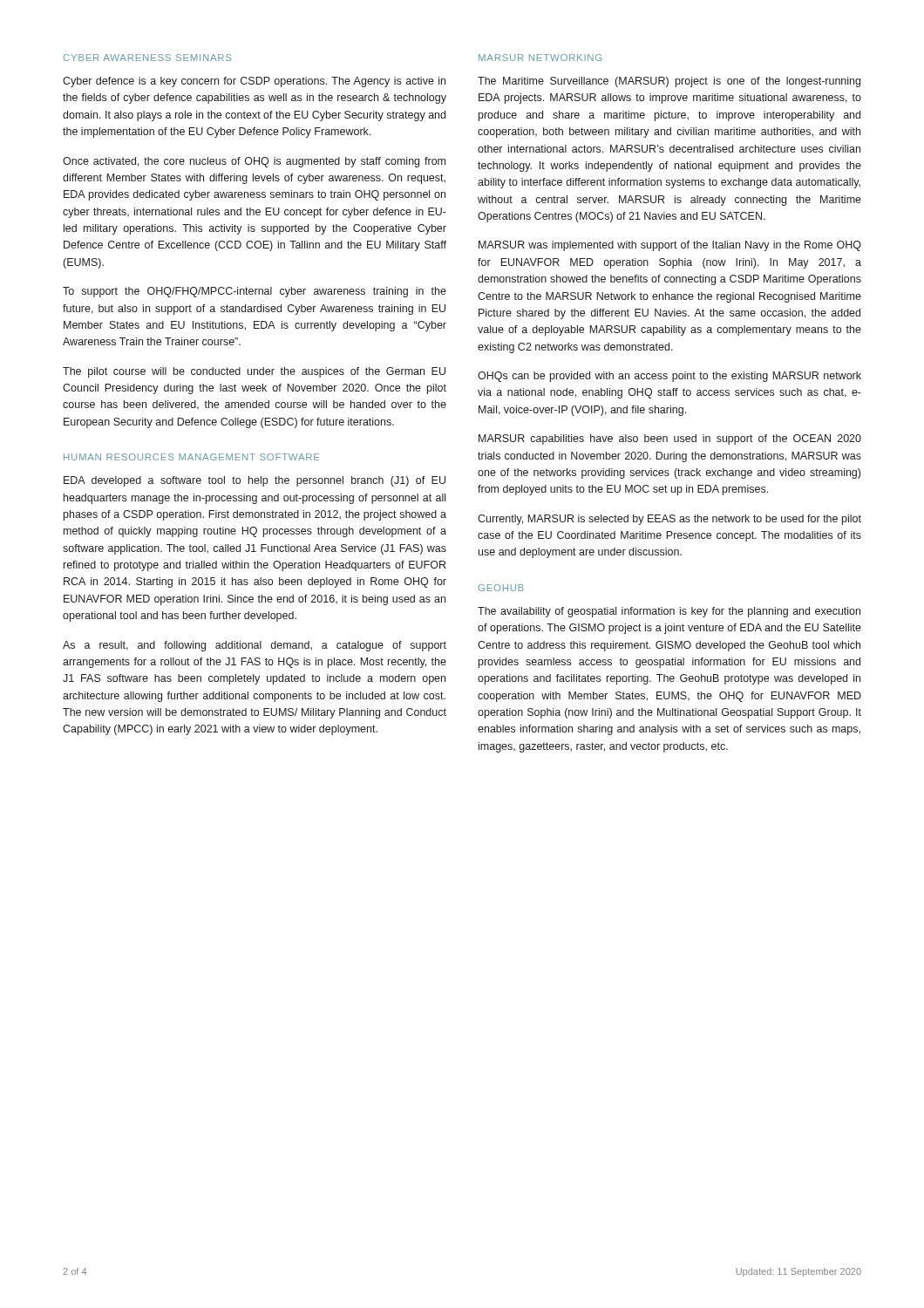Click on the text block starting "The availability of geospatial information is"
The image size is (924, 1308).
pyautogui.click(x=669, y=679)
